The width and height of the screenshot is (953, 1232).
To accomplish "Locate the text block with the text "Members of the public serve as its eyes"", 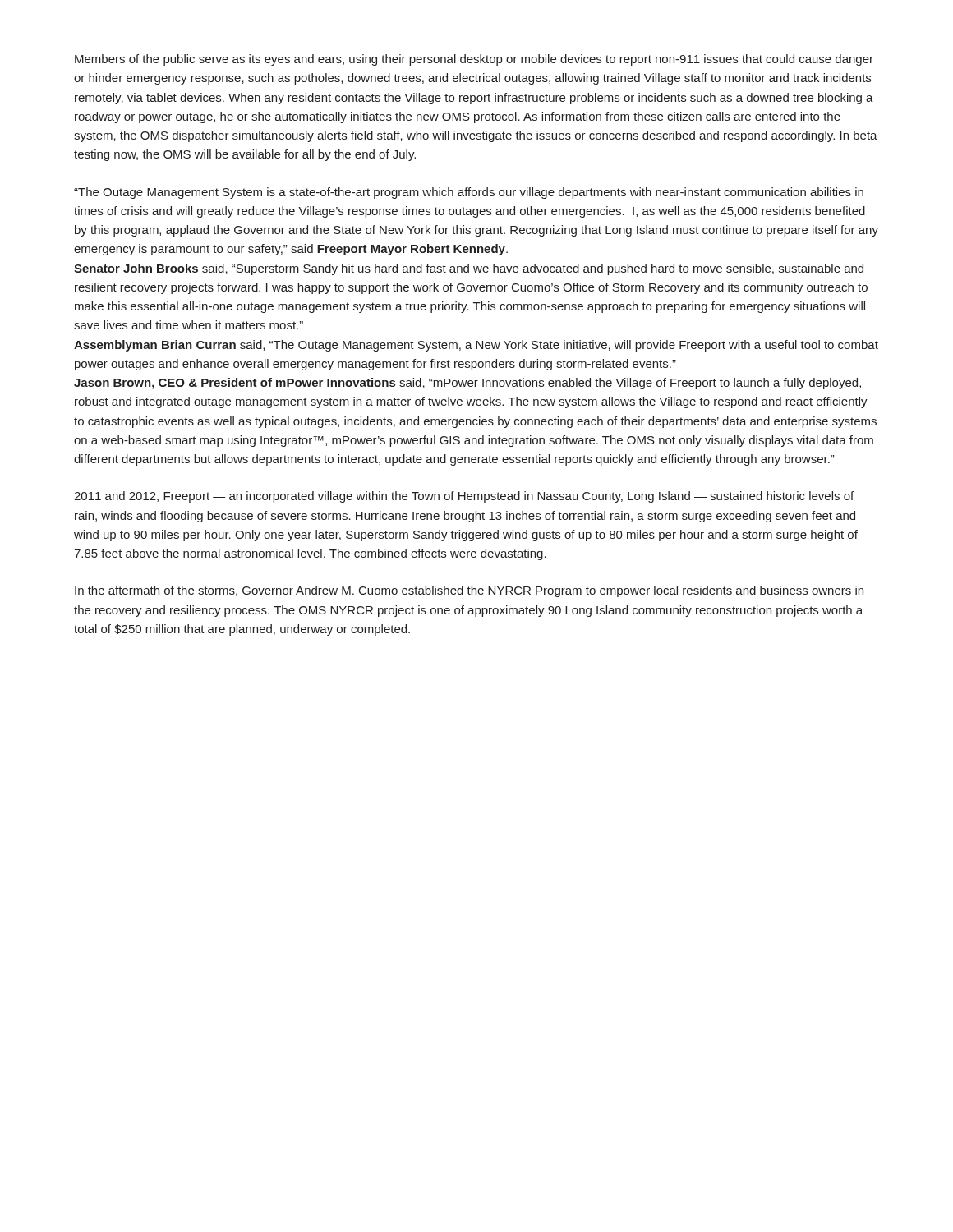I will click(476, 107).
